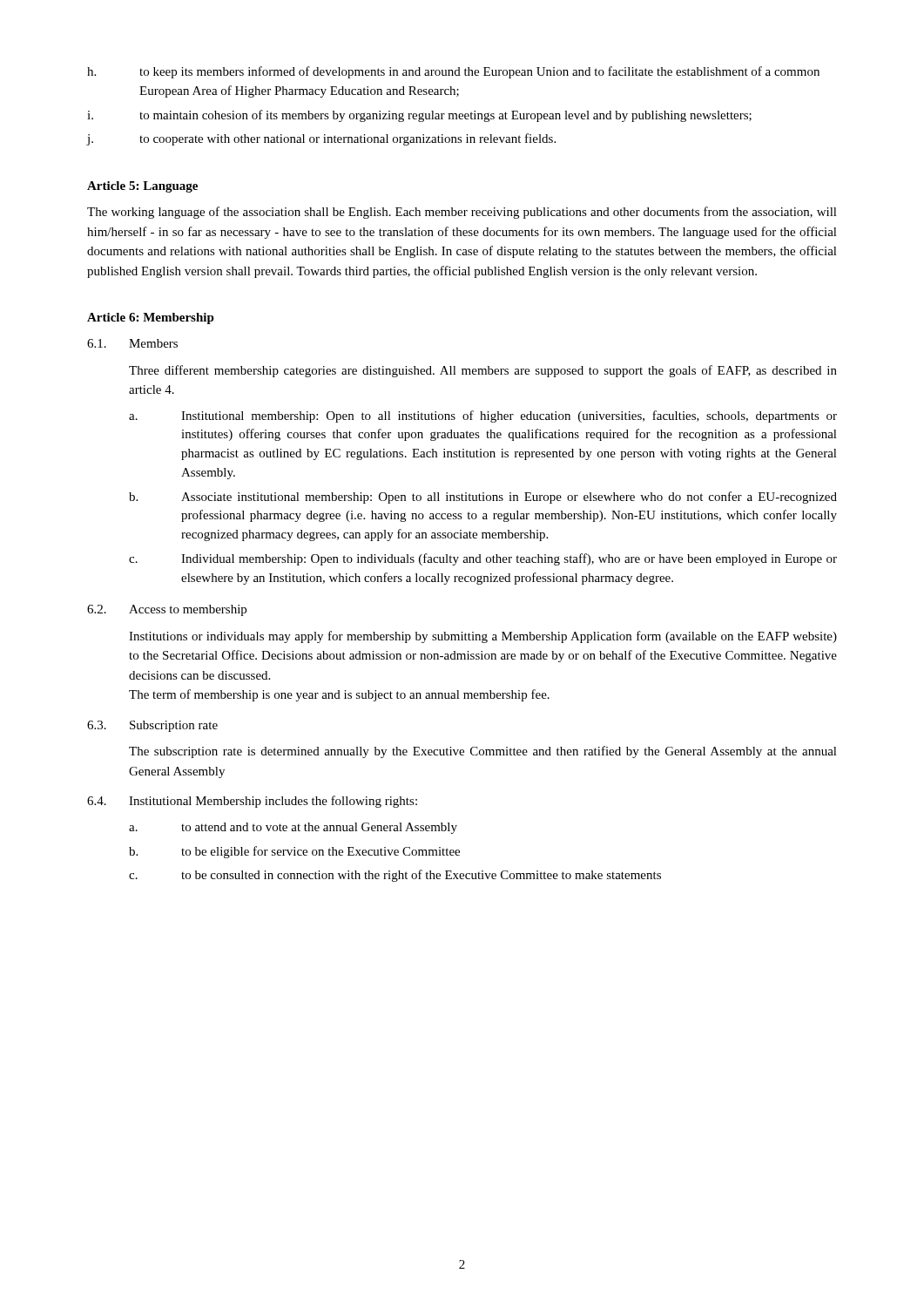Viewport: 924px width, 1307px height.
Task: Find the block on this page that starts "c. Individual membership: Open to individuals"
Action: 483,569
